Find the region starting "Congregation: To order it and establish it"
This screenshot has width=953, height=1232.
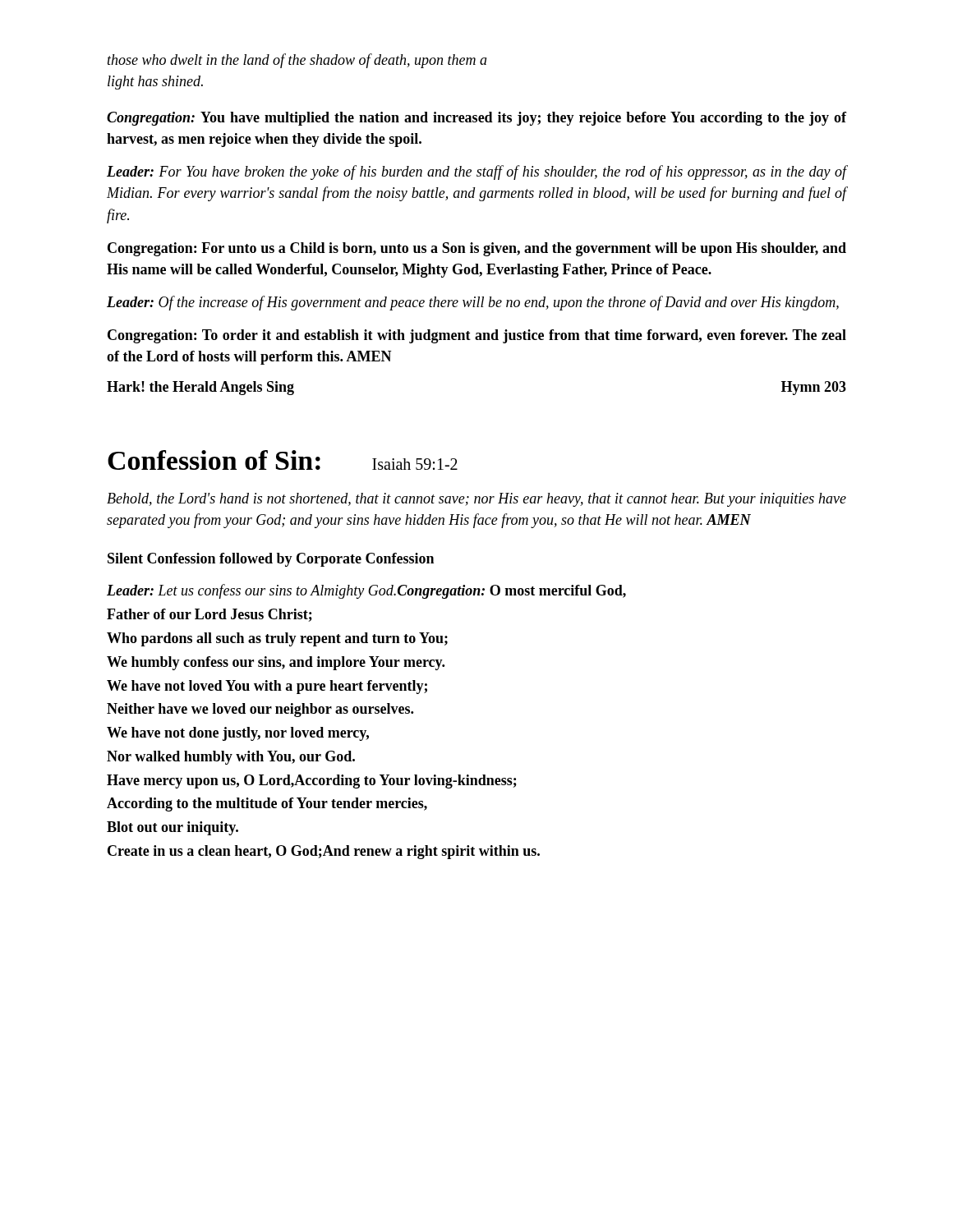coord(476,346)
